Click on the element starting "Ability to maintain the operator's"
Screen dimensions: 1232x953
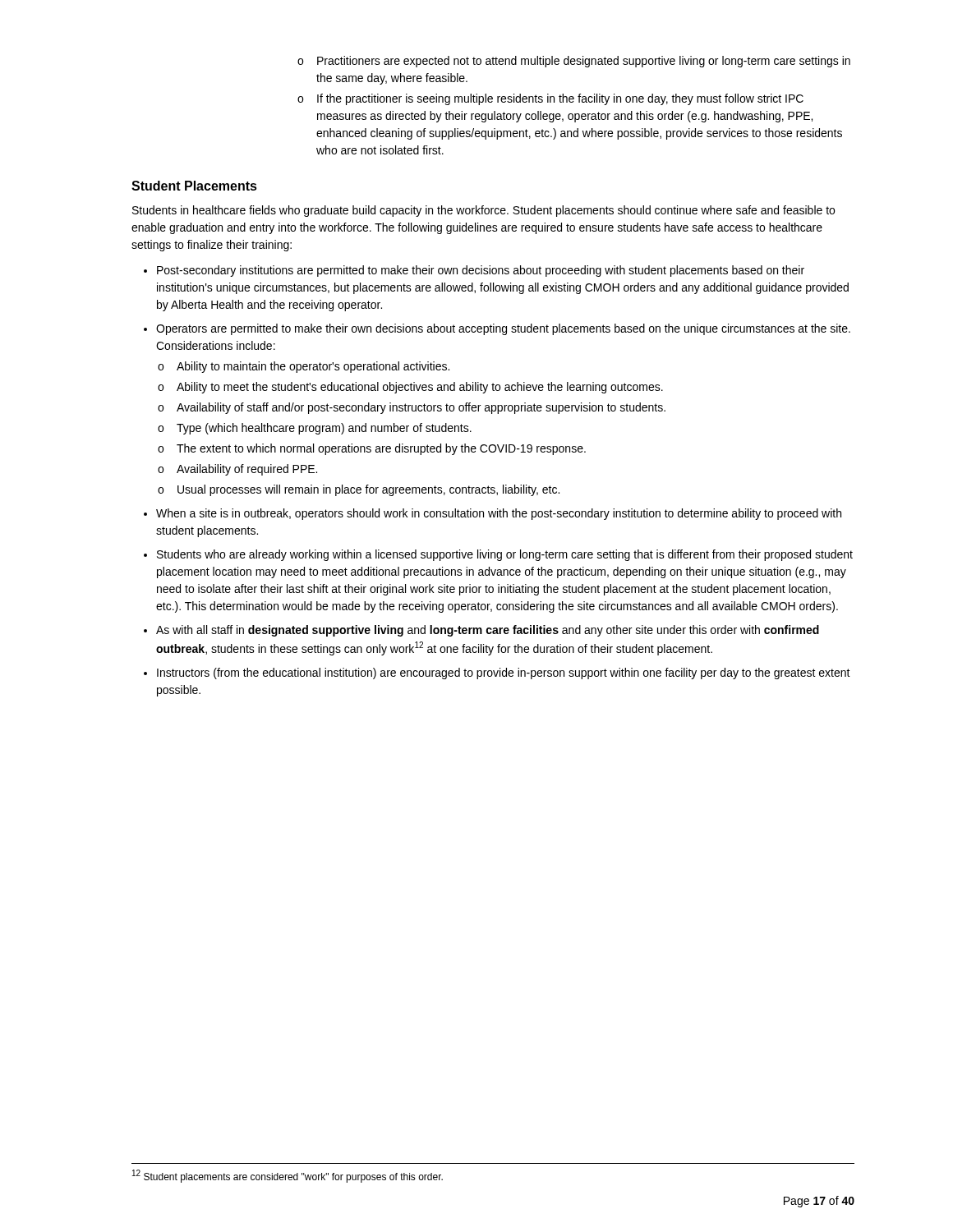(x=314, y=366)
